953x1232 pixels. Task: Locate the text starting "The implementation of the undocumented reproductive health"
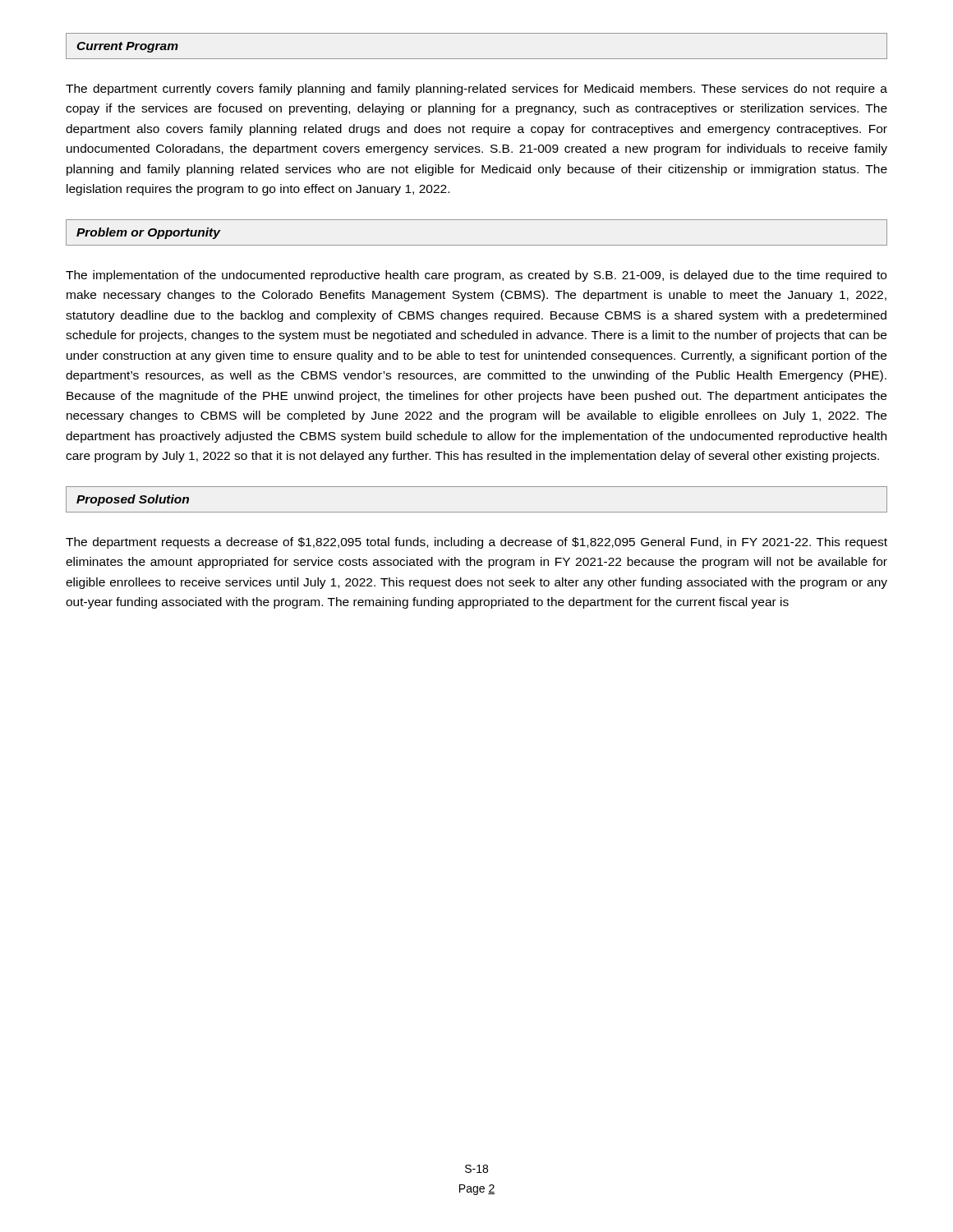[476, 365]
